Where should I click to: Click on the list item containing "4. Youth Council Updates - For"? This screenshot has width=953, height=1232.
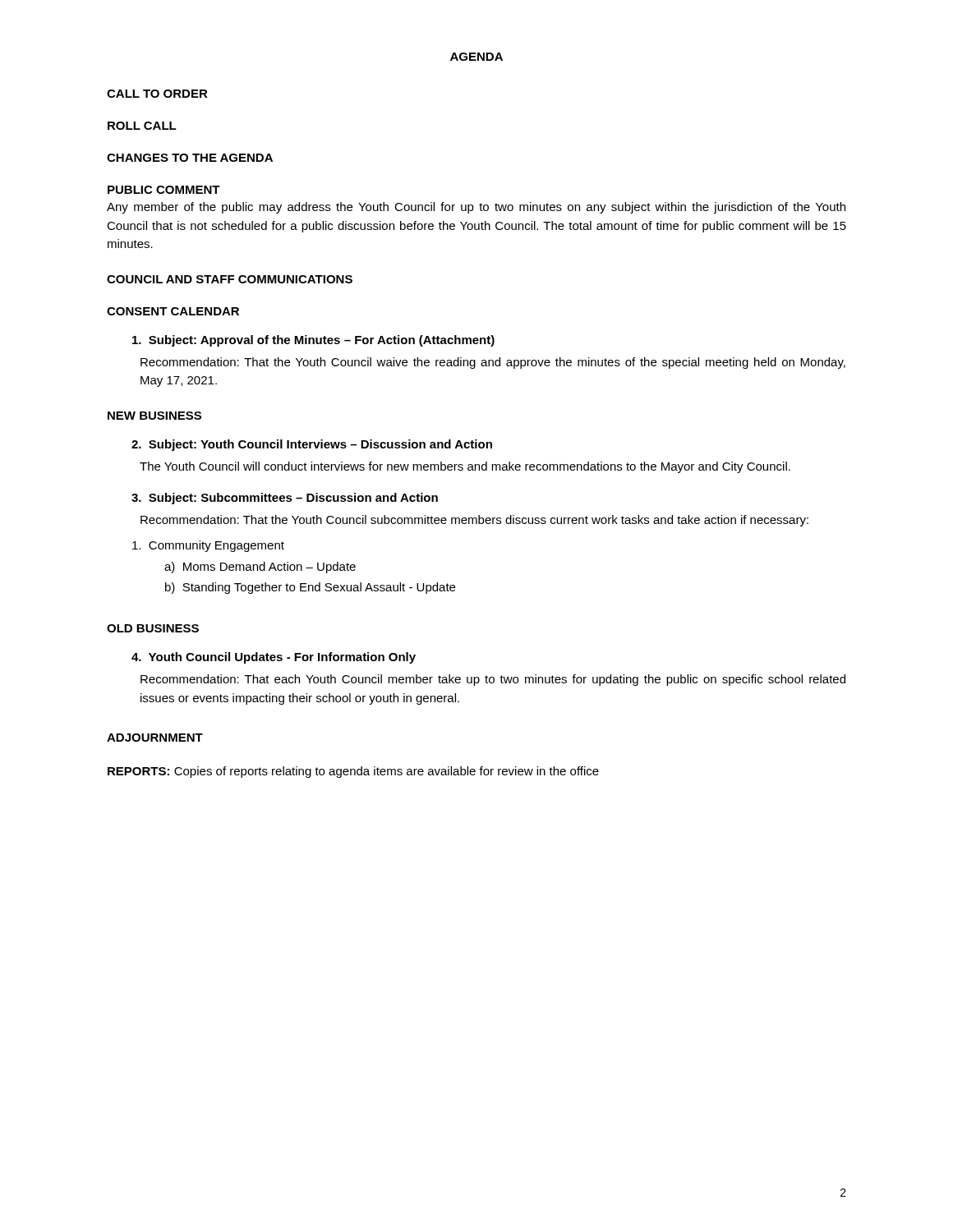click(274, 657)
